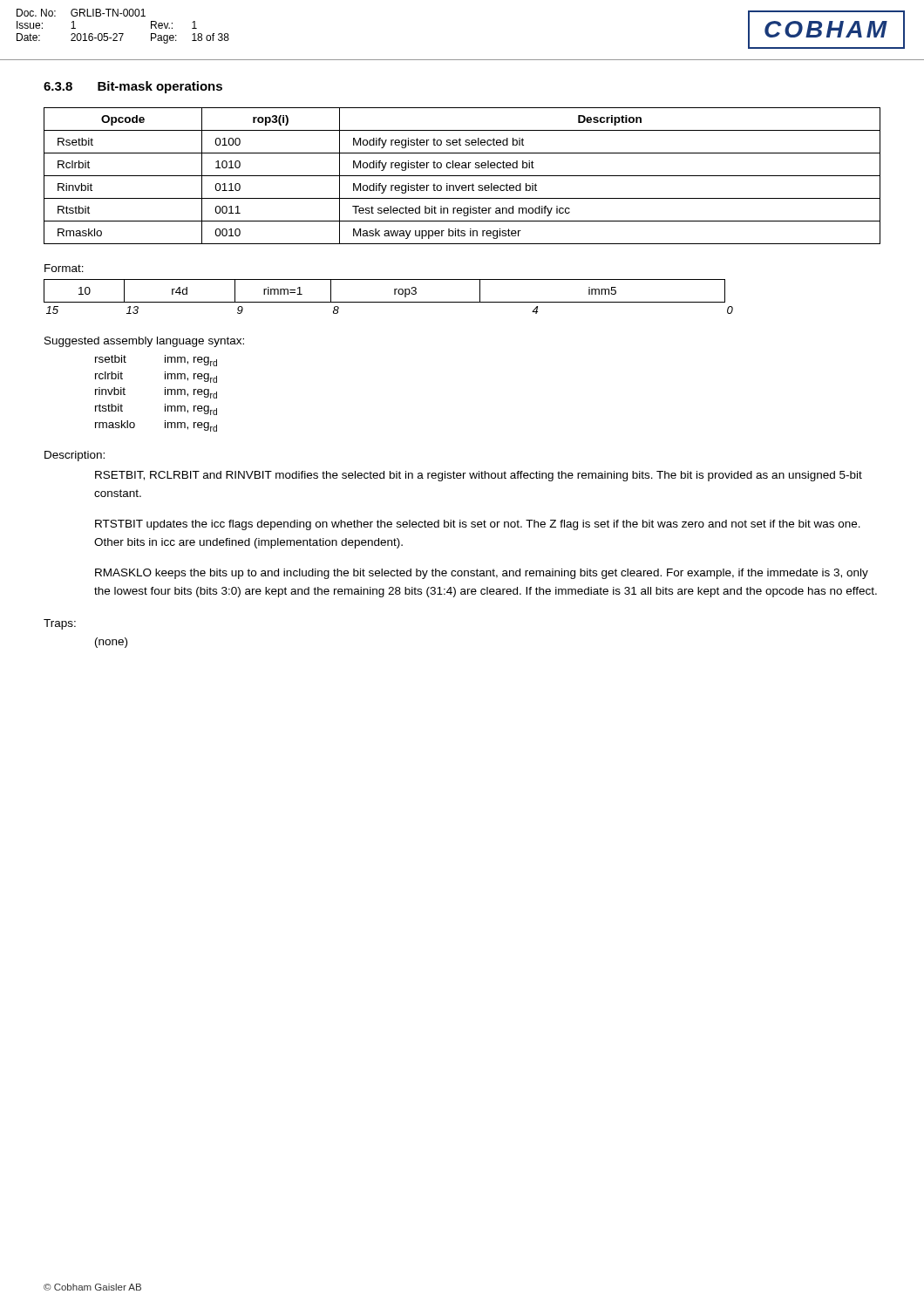Where is the passage that starts "RMASKLO keeps the bits up to and including"?
The width and height of the screenshot is (924, 1308).
[486, 582]
